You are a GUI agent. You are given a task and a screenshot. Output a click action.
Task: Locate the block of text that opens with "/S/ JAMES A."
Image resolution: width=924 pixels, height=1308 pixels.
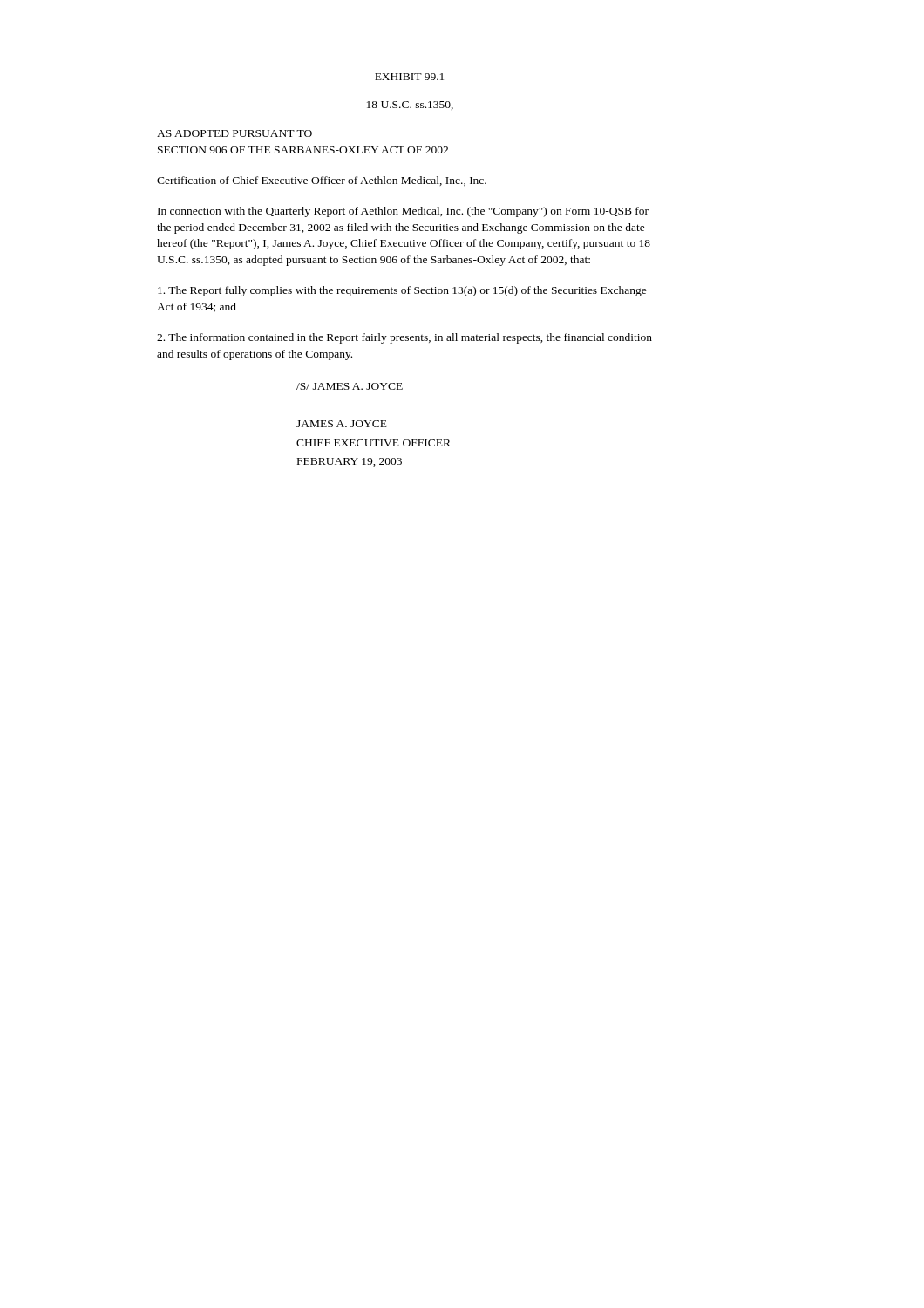click(x=374, y=423)
